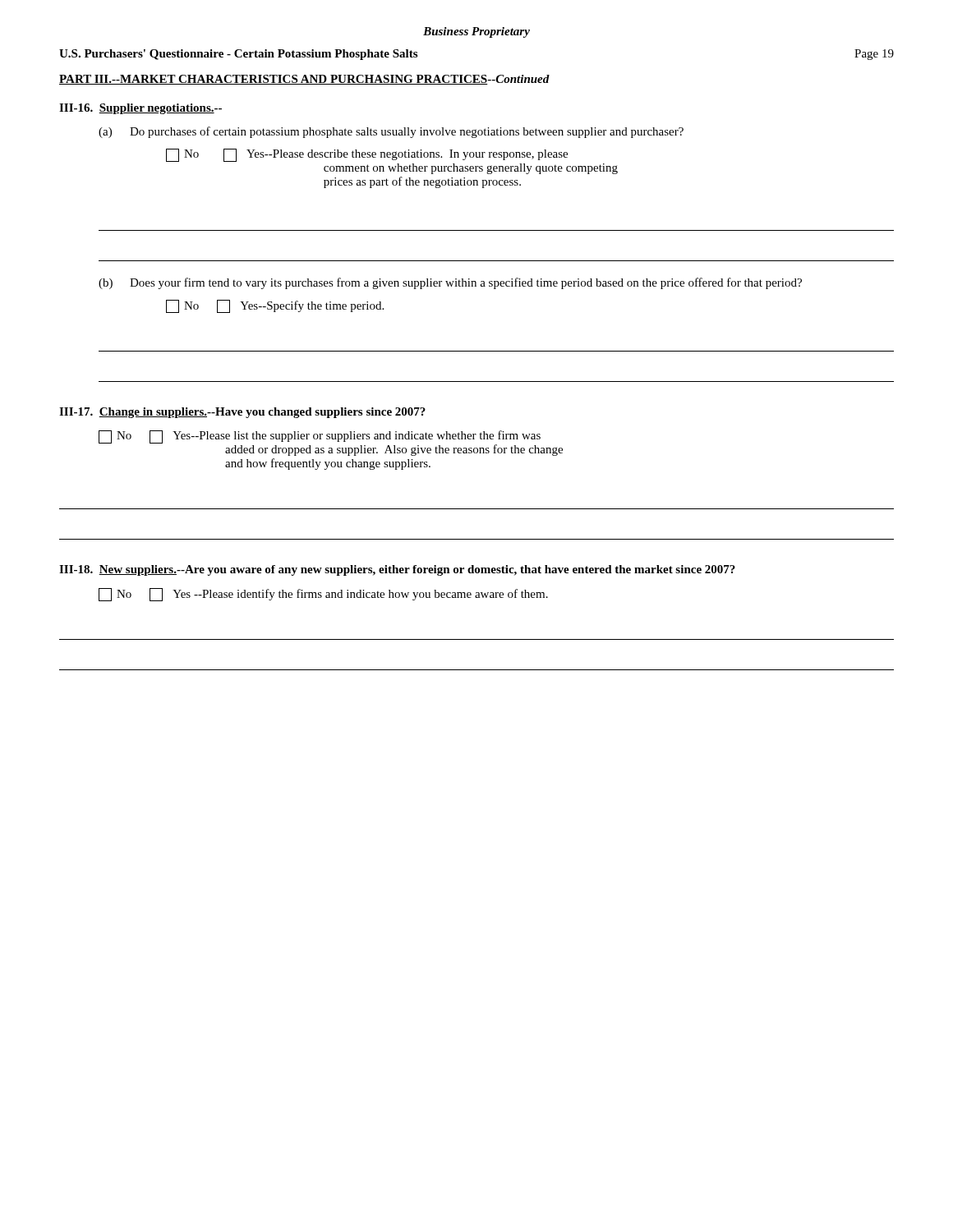953x1232 pixels.
Task: Click where it says "PART III.--MARKET CHARACTERISTICS AND PURCHASING PRACTICES--Continued"
Action: (x=304, y=79)
